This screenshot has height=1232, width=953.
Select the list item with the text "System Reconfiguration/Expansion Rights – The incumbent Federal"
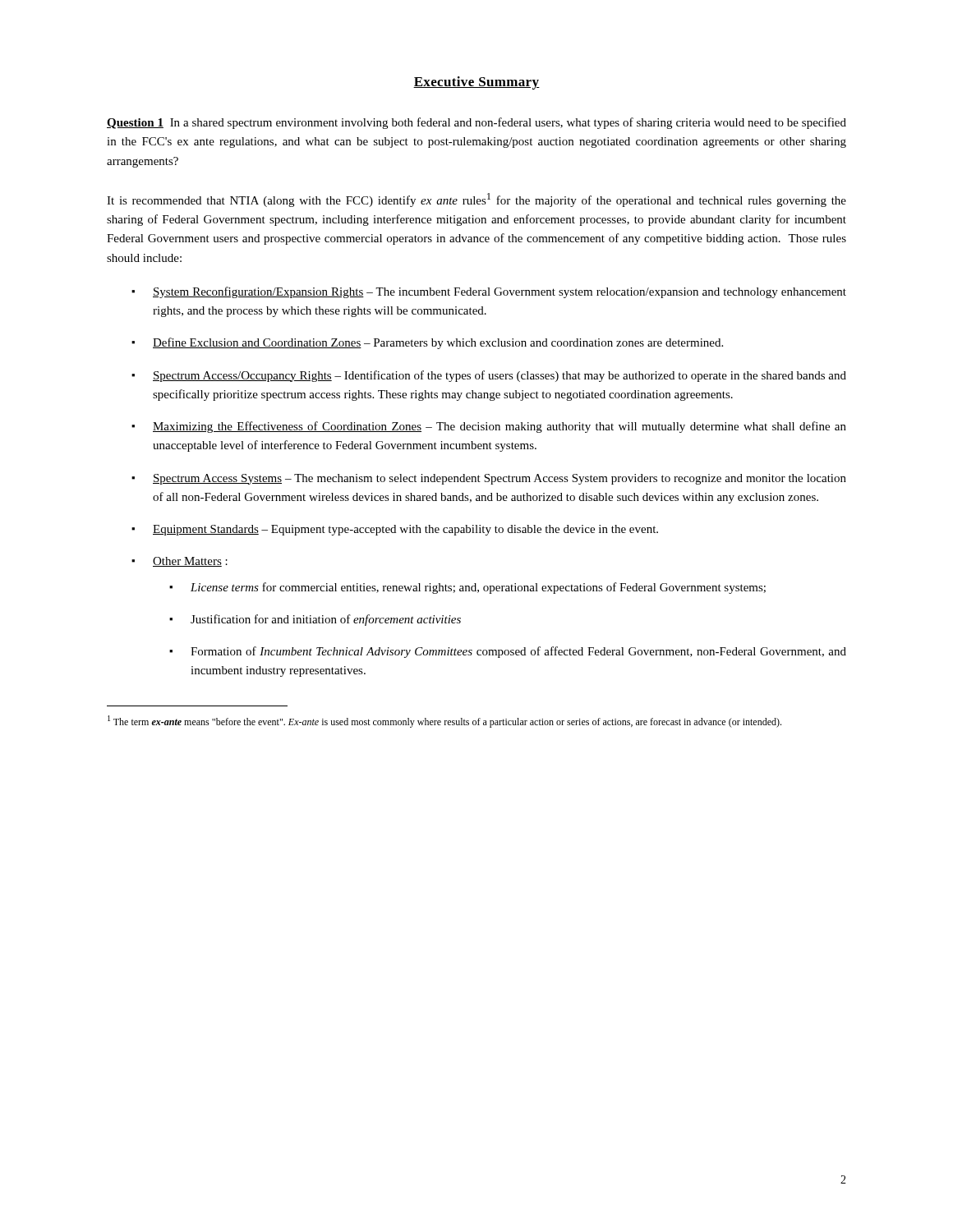499,301
